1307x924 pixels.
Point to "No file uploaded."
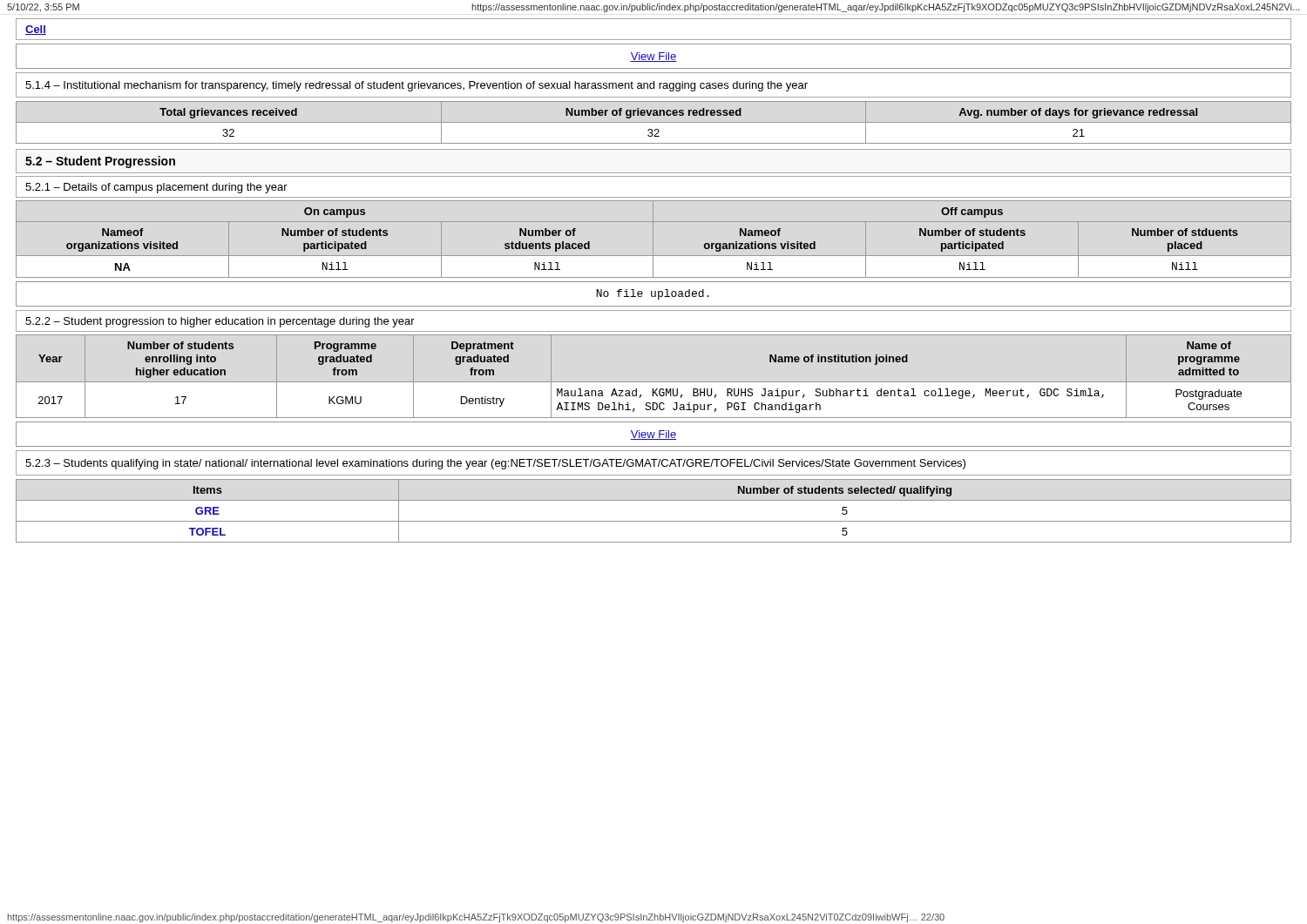tap(654, 294)
